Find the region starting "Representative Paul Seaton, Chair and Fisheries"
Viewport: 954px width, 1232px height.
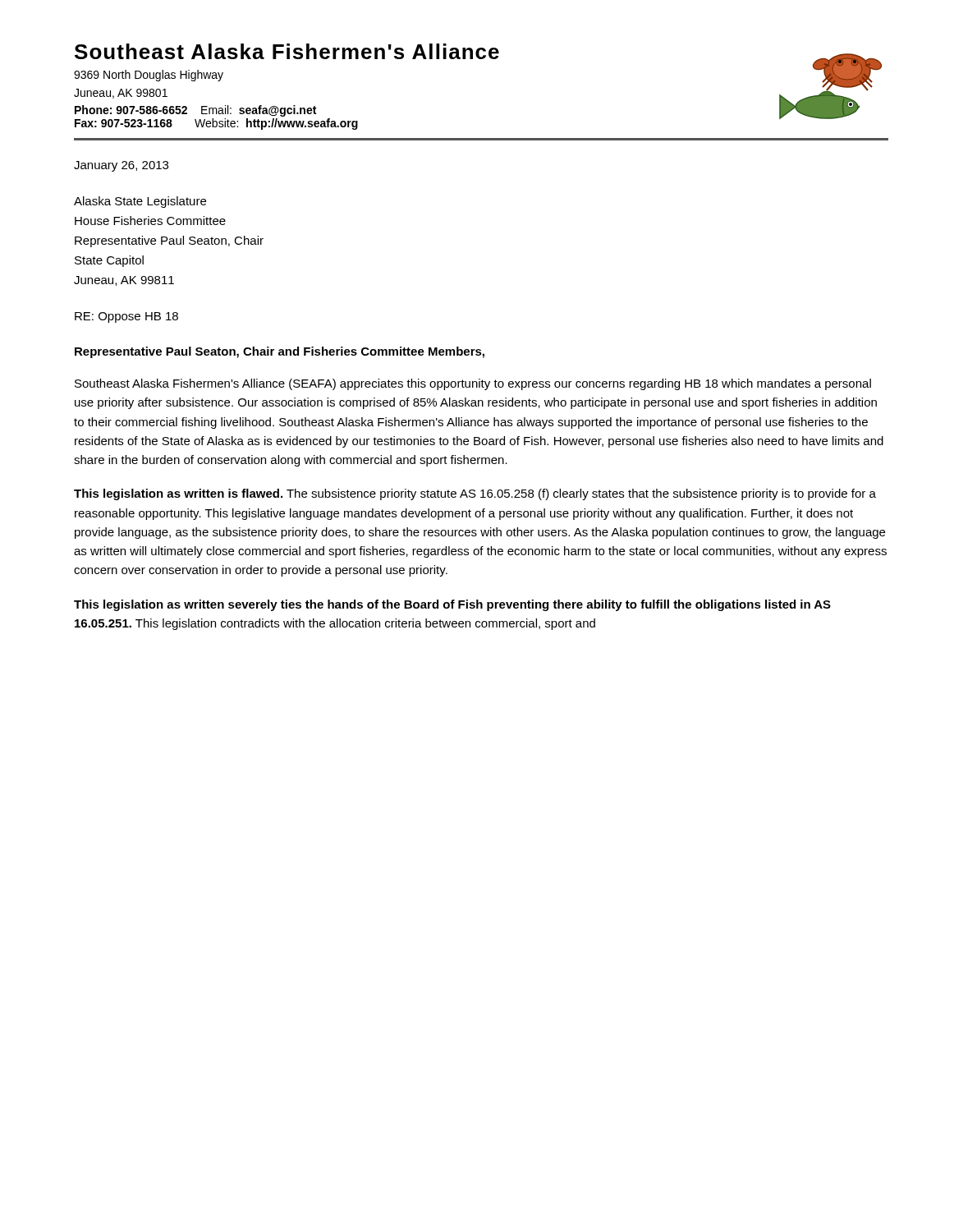pos(280,351)
